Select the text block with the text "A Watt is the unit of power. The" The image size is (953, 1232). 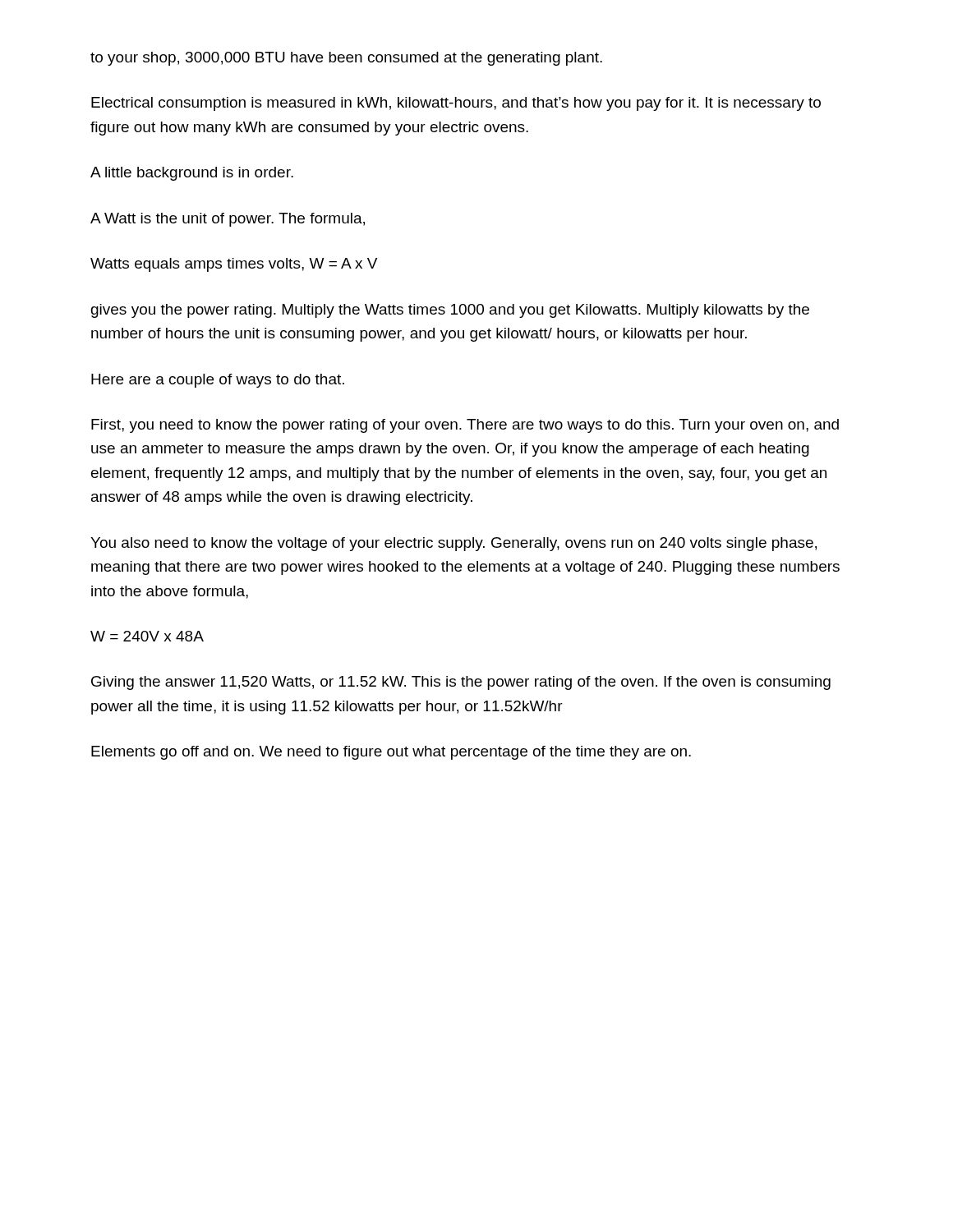click(228, 218)
